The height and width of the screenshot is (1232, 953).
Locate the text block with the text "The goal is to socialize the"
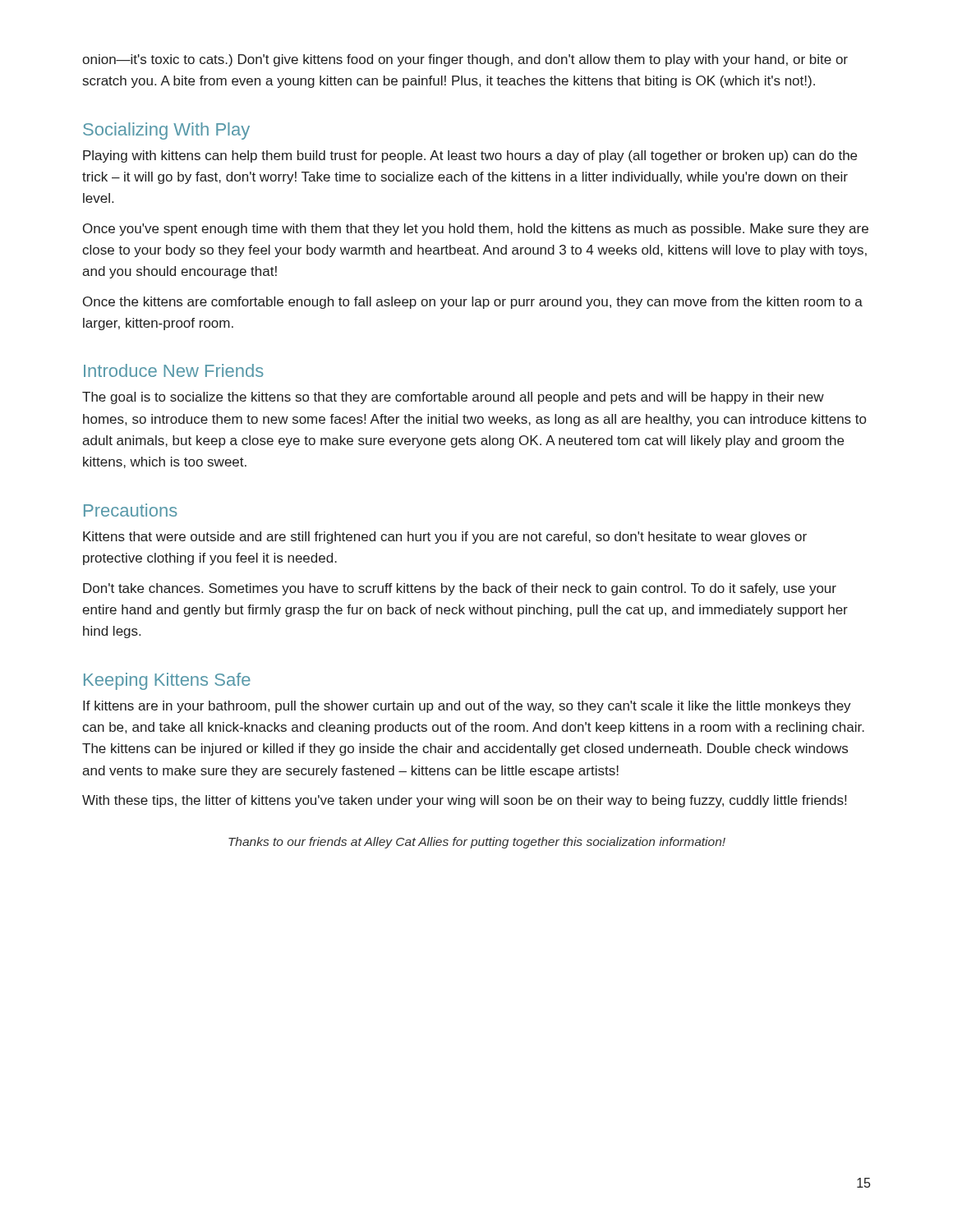pos(476,430)
